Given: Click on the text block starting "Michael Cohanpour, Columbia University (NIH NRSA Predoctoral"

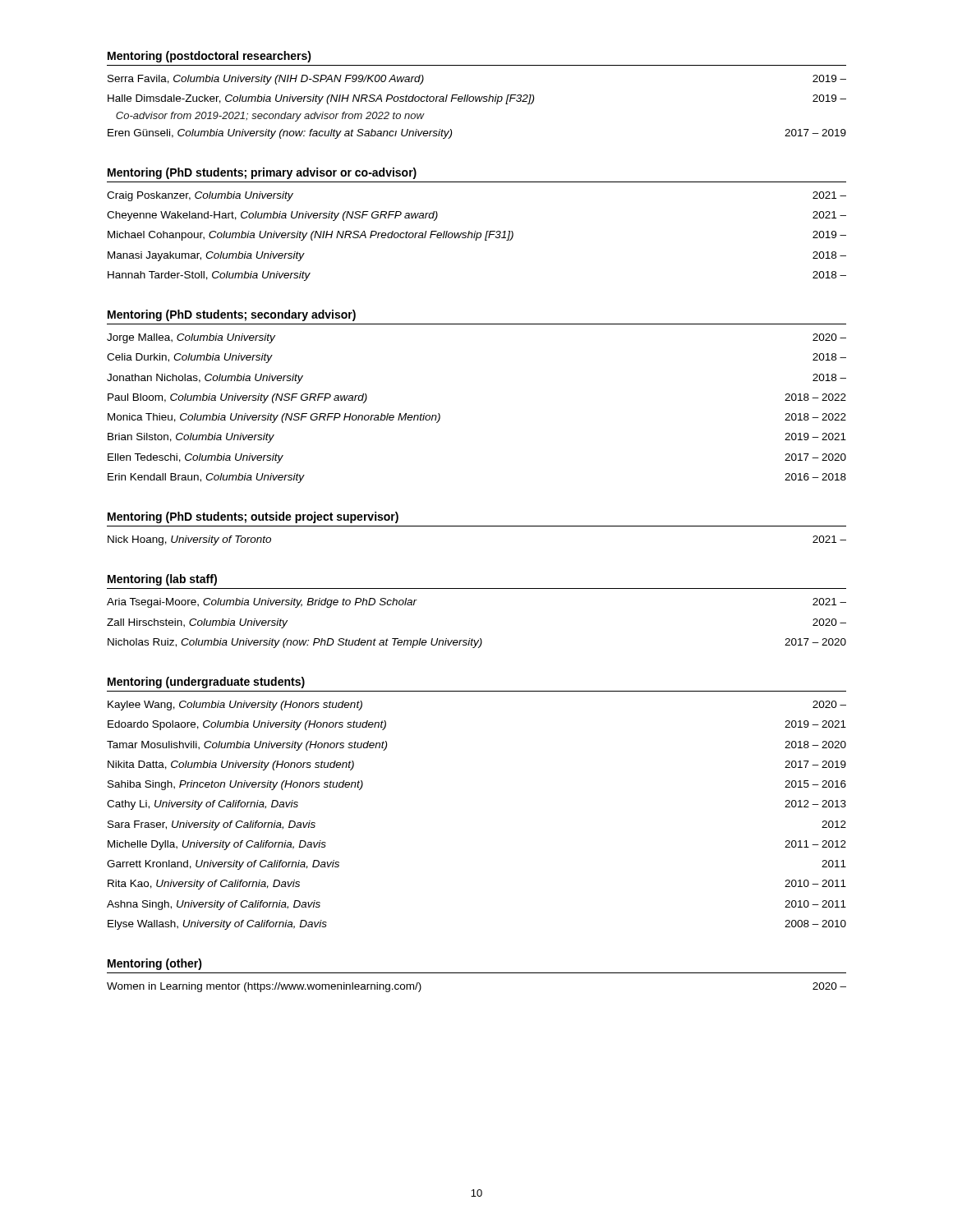Looking at the screenshot, I should pos(476,235).
